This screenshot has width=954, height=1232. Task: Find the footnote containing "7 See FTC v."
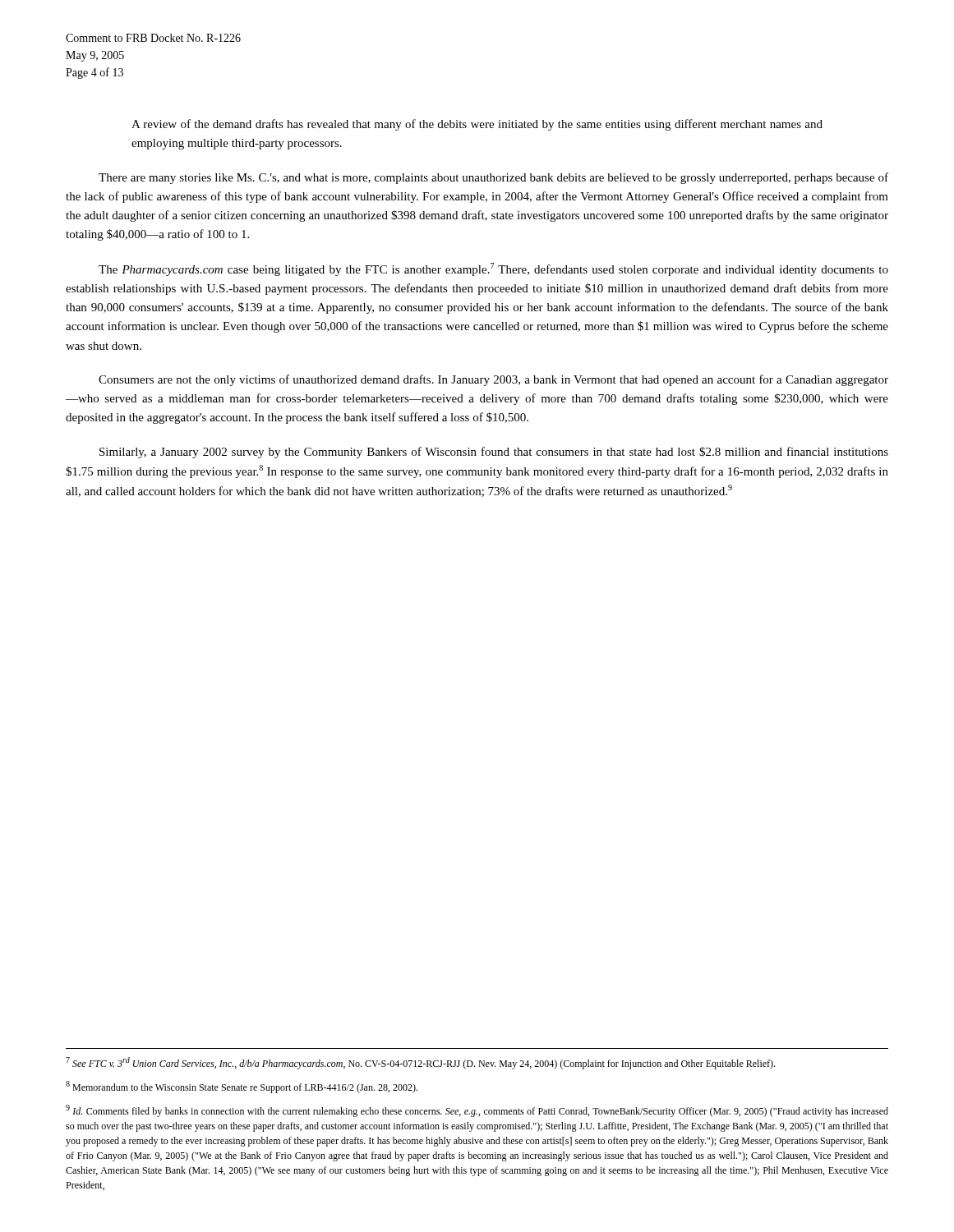coord(421,1062)
